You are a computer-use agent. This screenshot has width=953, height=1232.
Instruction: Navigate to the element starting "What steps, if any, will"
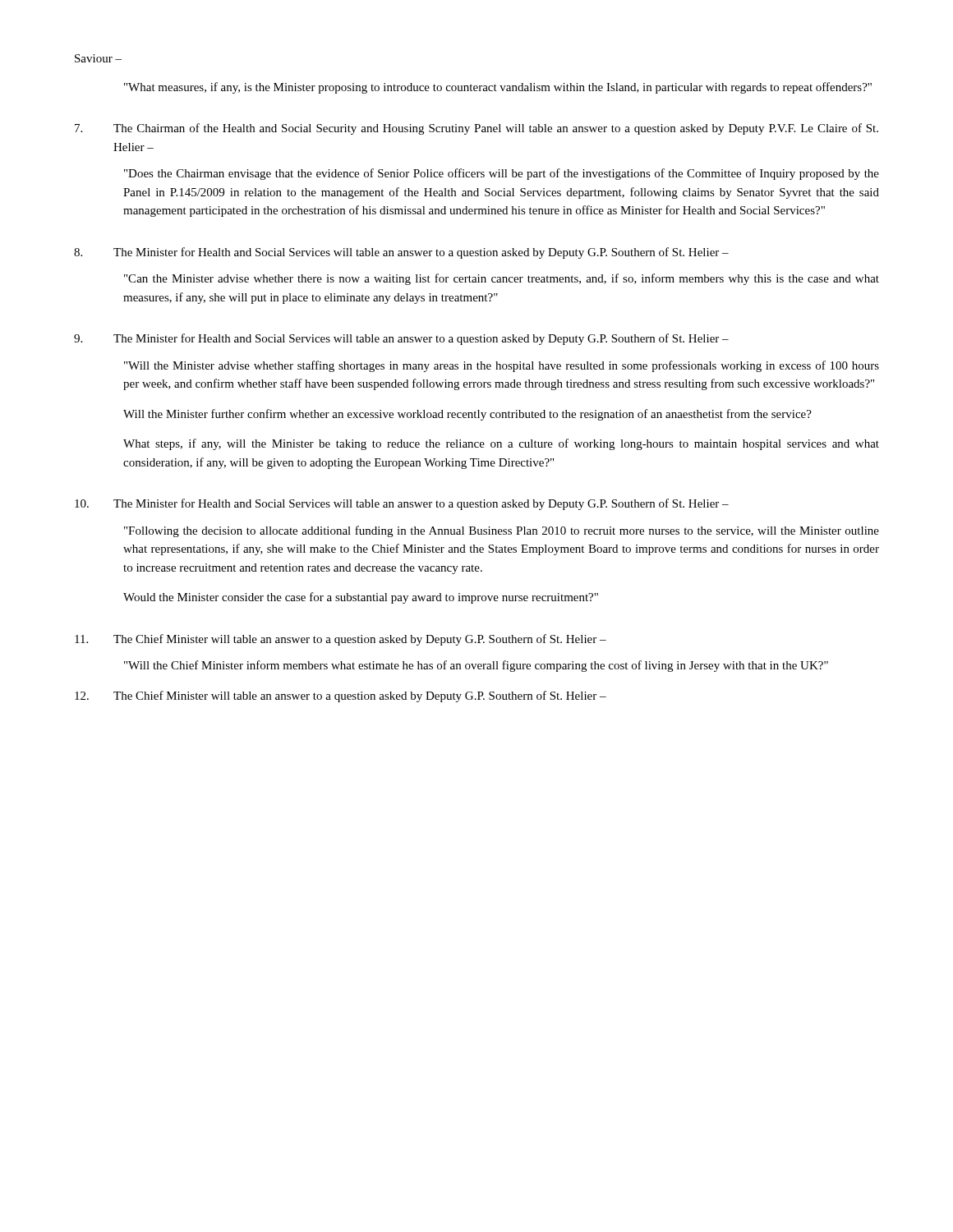pyautogui.click(x=501, y=453)
